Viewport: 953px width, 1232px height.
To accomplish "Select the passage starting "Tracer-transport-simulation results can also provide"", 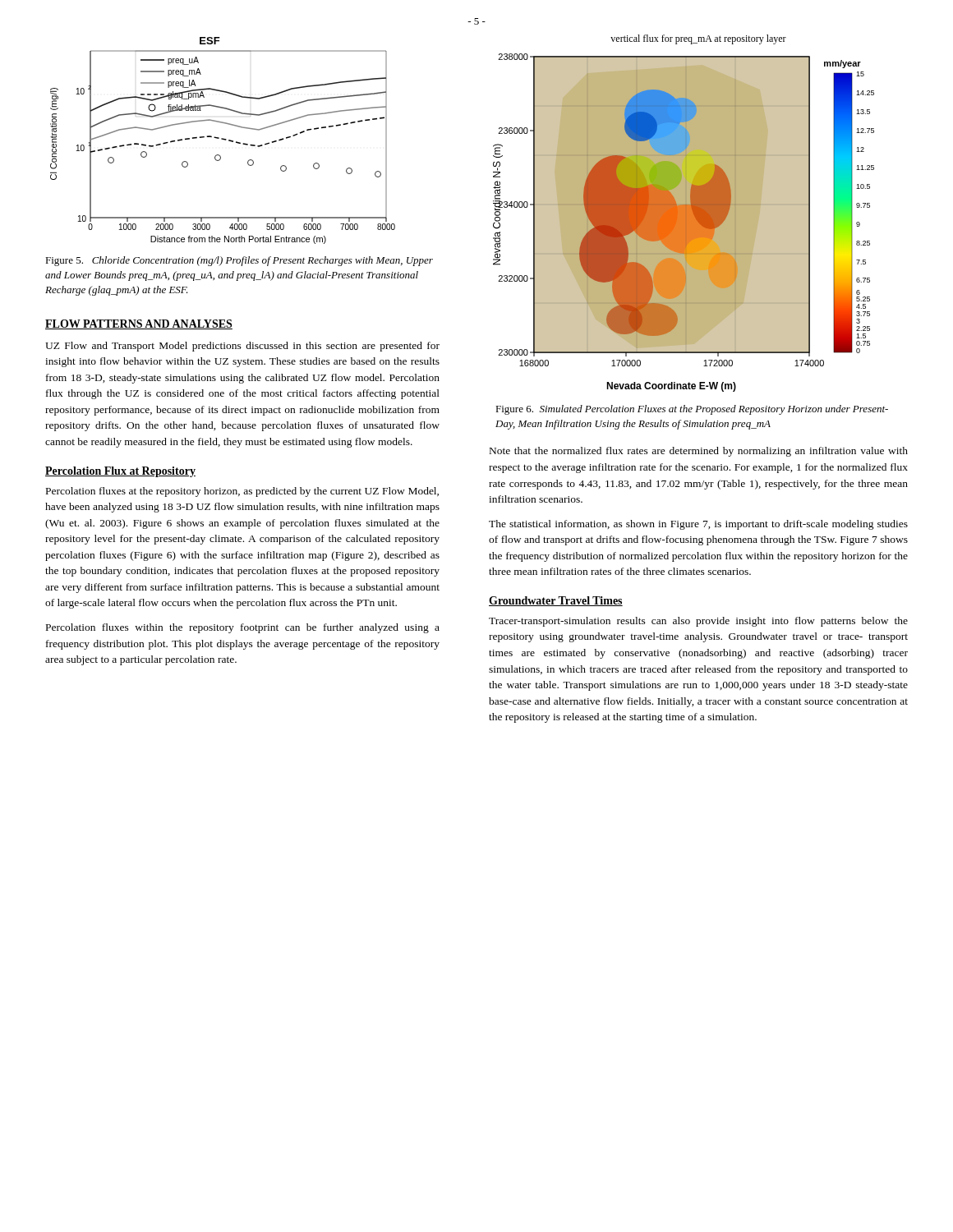I will click(x=698, y=669).
